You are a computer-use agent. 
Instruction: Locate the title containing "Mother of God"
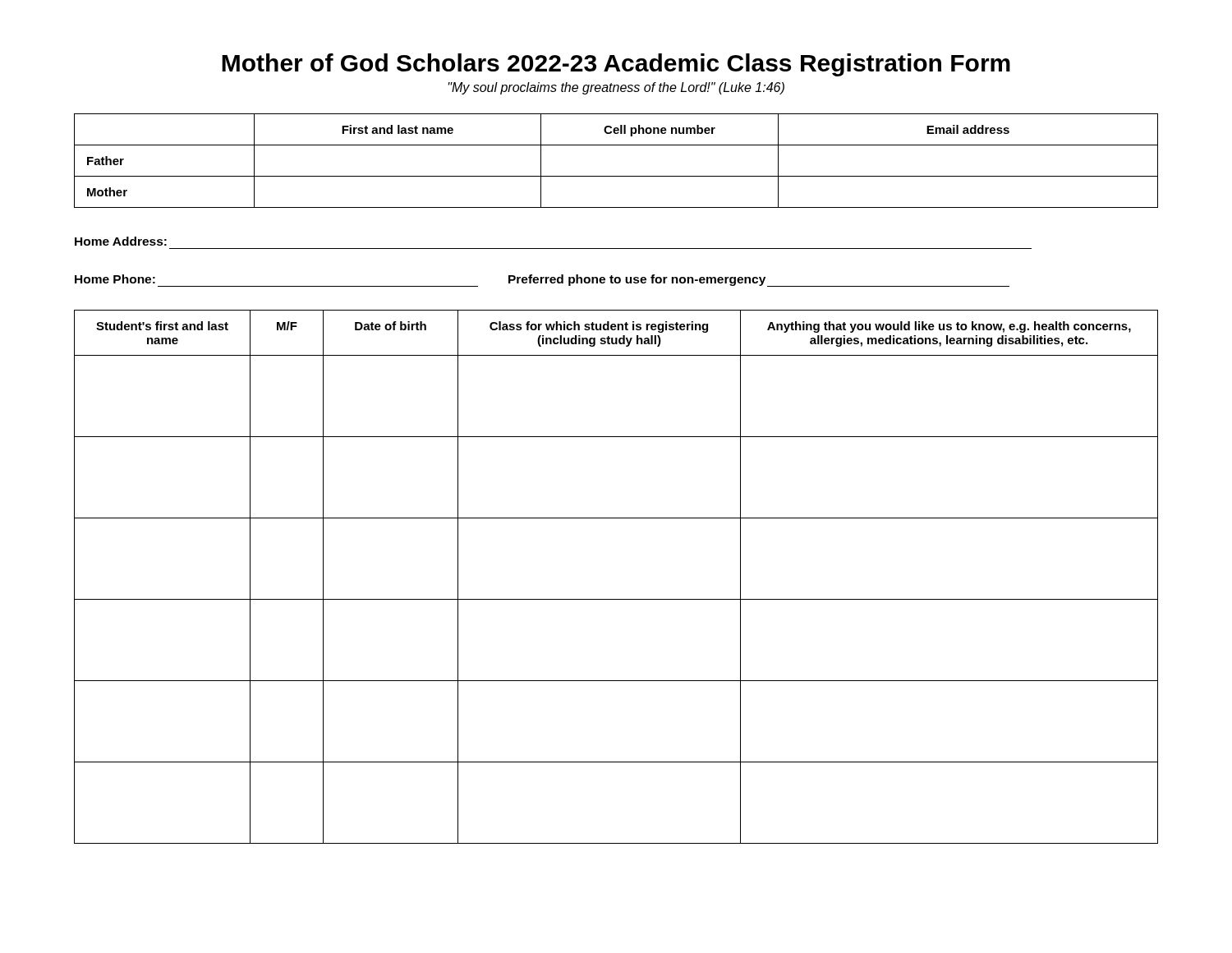coord(616,72)
